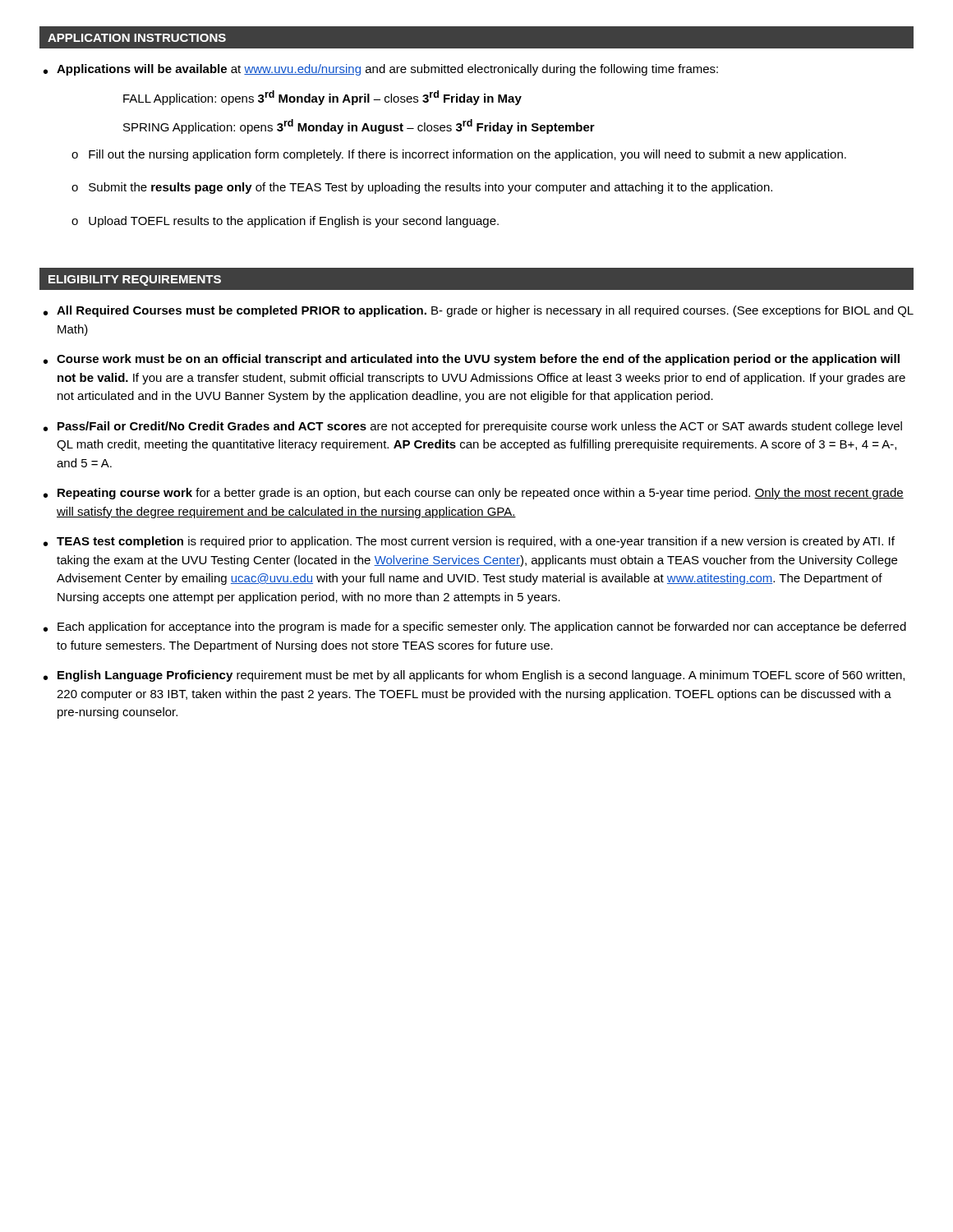Find the block on this page that starts "• Repeating course work for"
This screenshot has width=953, height=1232.
[476, 502]
